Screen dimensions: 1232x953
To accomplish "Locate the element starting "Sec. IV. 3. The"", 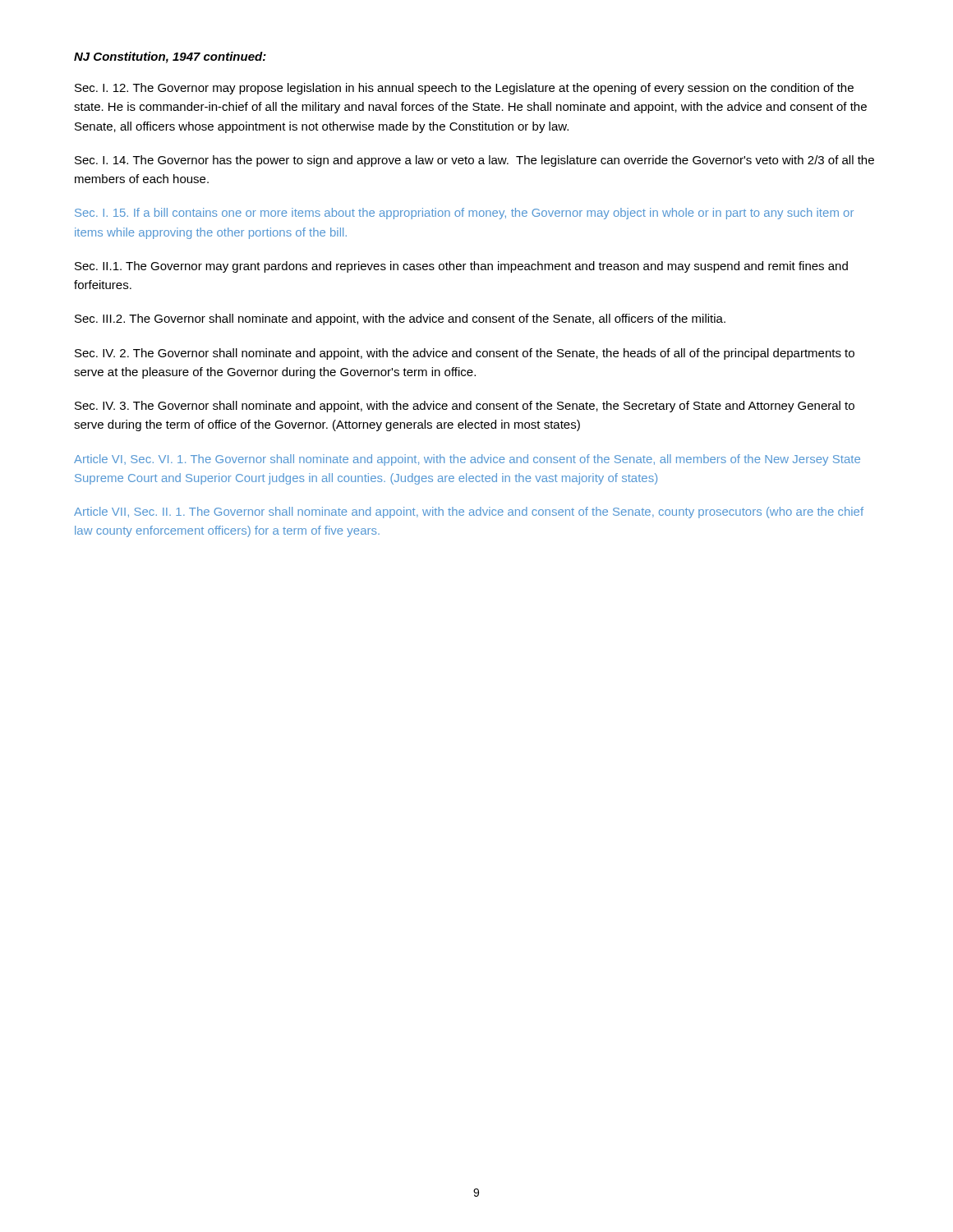I will [x=464, y=415].
